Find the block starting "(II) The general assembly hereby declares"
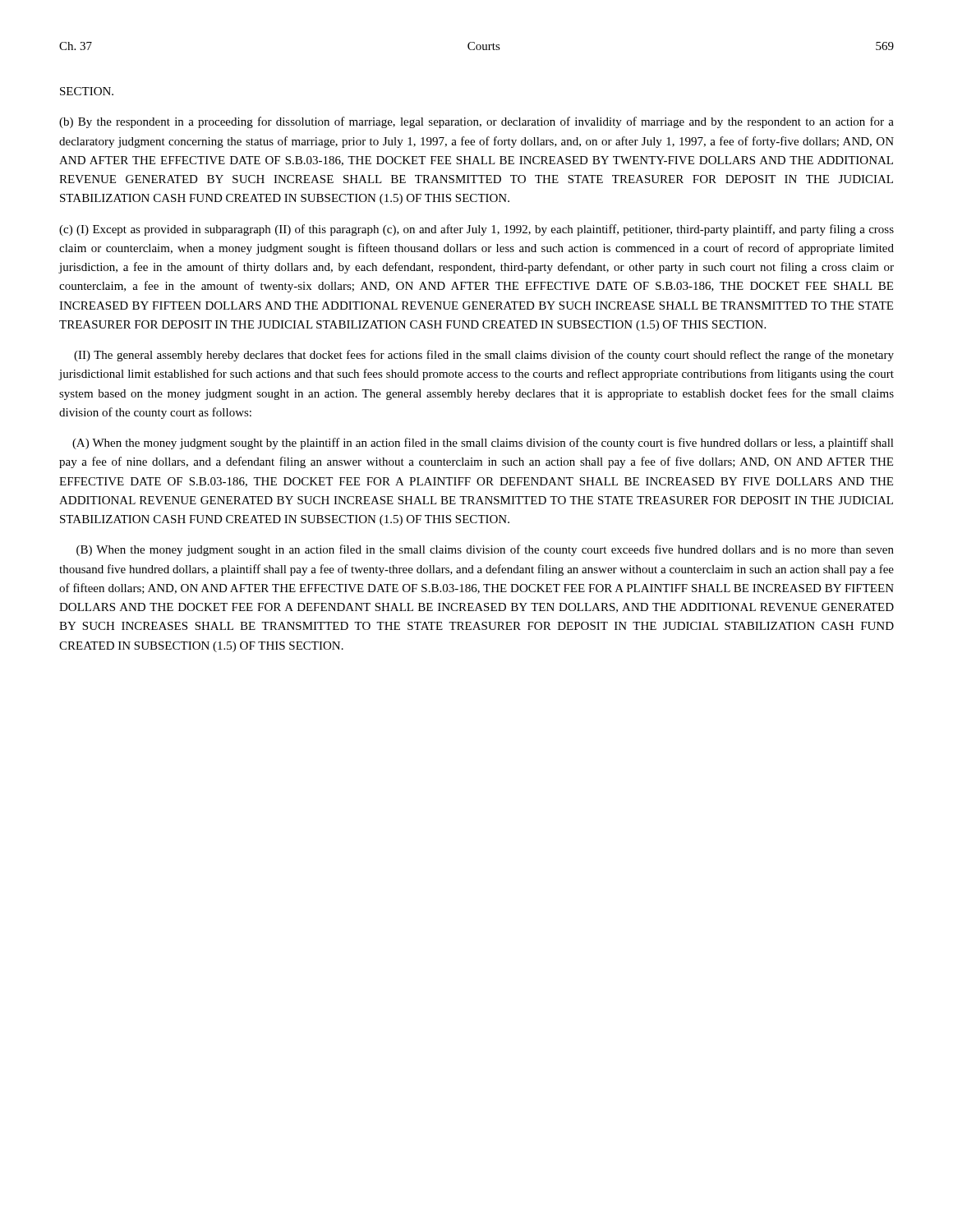Viewport: 953px width, 1232px height. tap(476, 384)
